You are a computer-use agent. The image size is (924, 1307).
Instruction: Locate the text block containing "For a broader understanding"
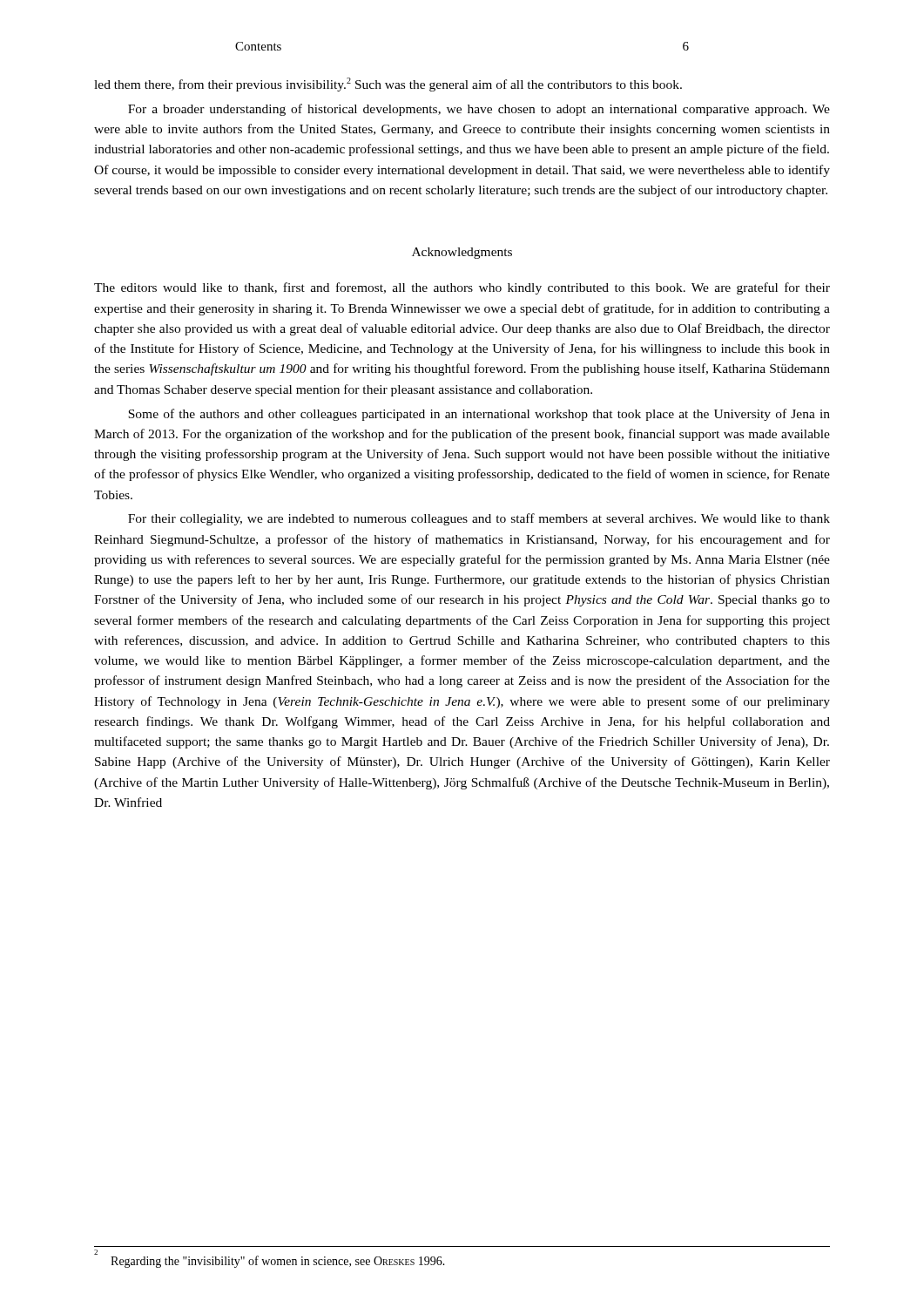462,149
